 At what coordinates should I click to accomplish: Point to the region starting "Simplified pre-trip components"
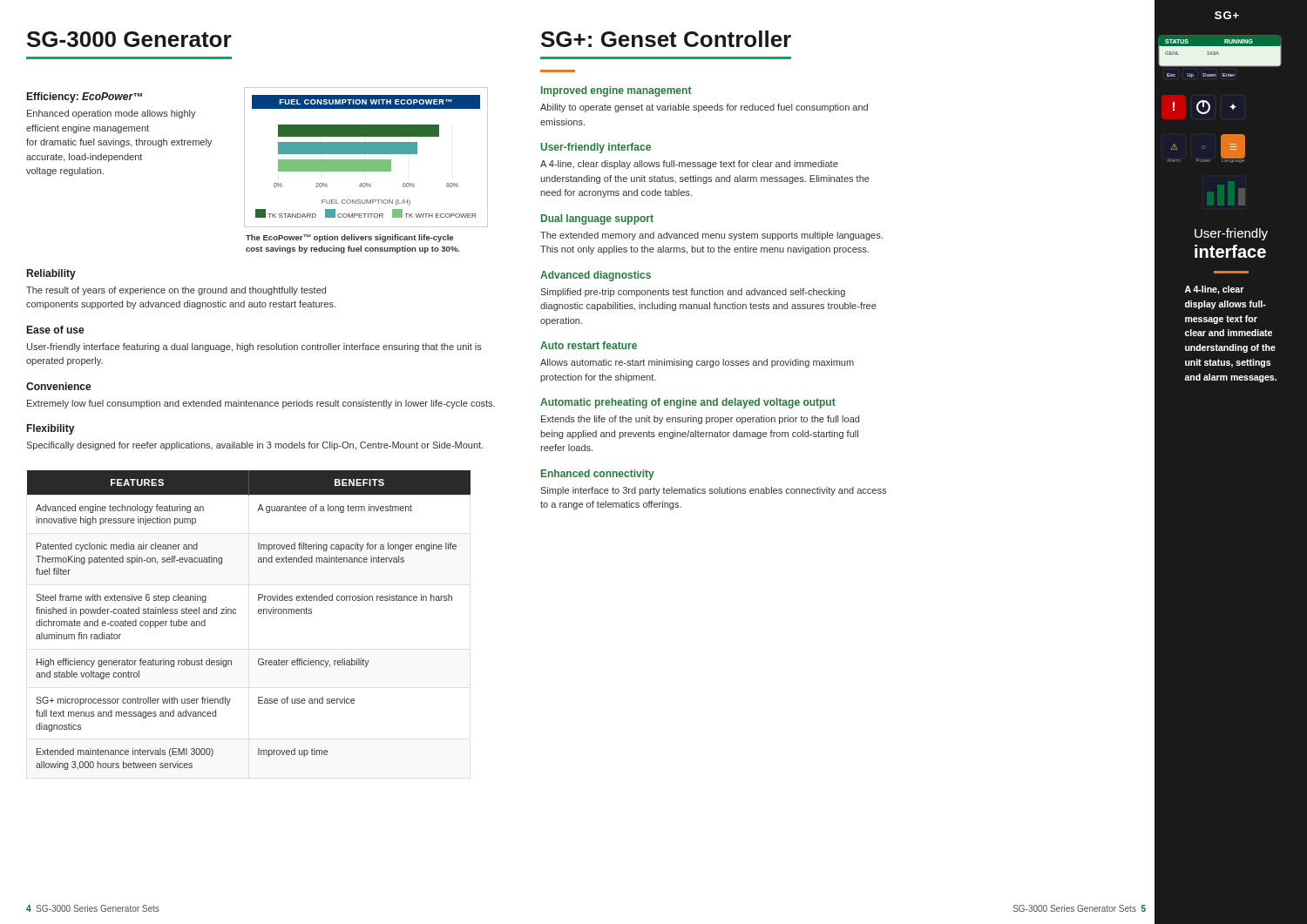coord(771,306)
